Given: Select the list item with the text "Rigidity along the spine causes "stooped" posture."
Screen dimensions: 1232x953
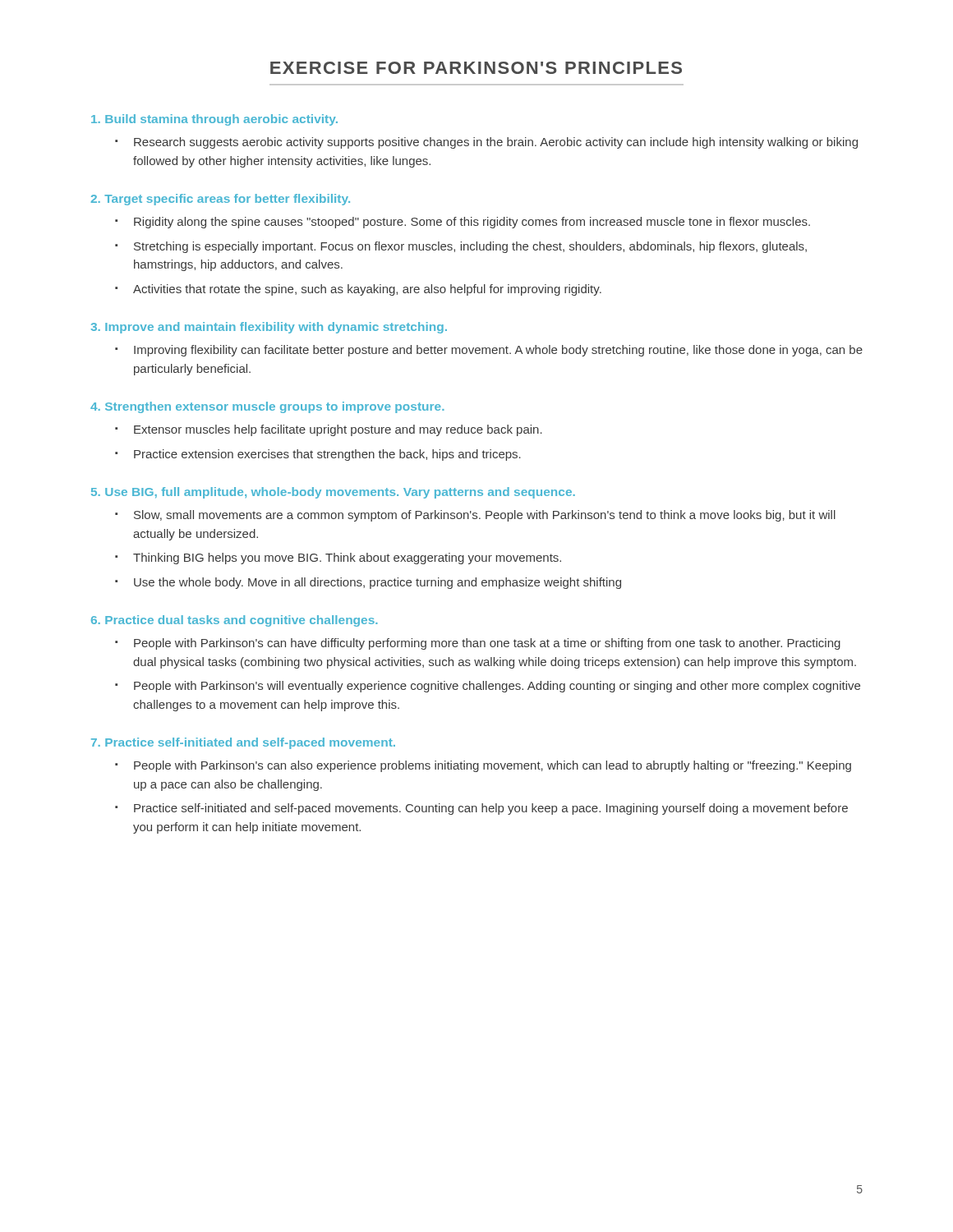Looking at the screenshot, I should point(472,221).
